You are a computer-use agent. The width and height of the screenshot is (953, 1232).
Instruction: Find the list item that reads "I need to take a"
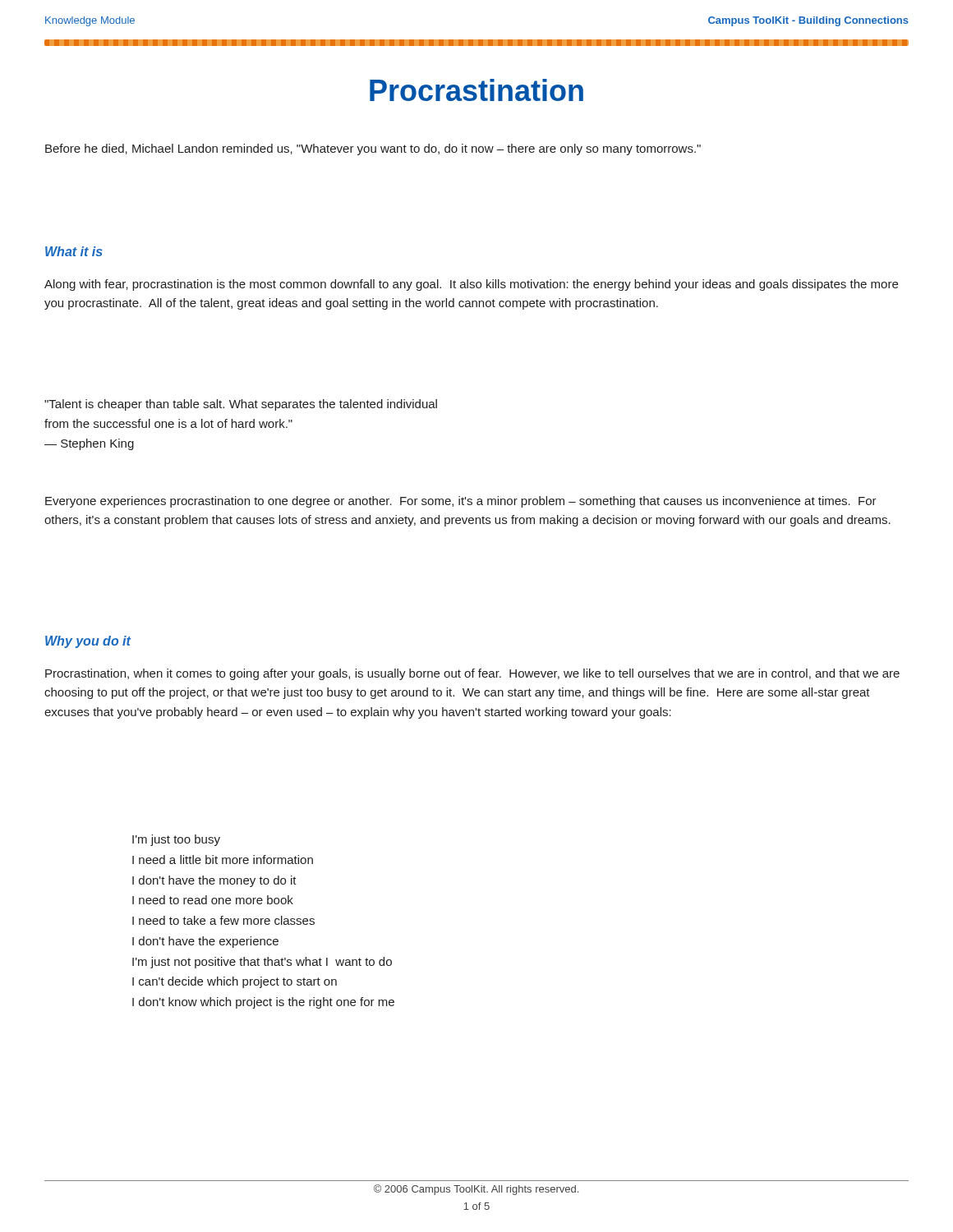(x=223, y=920)
